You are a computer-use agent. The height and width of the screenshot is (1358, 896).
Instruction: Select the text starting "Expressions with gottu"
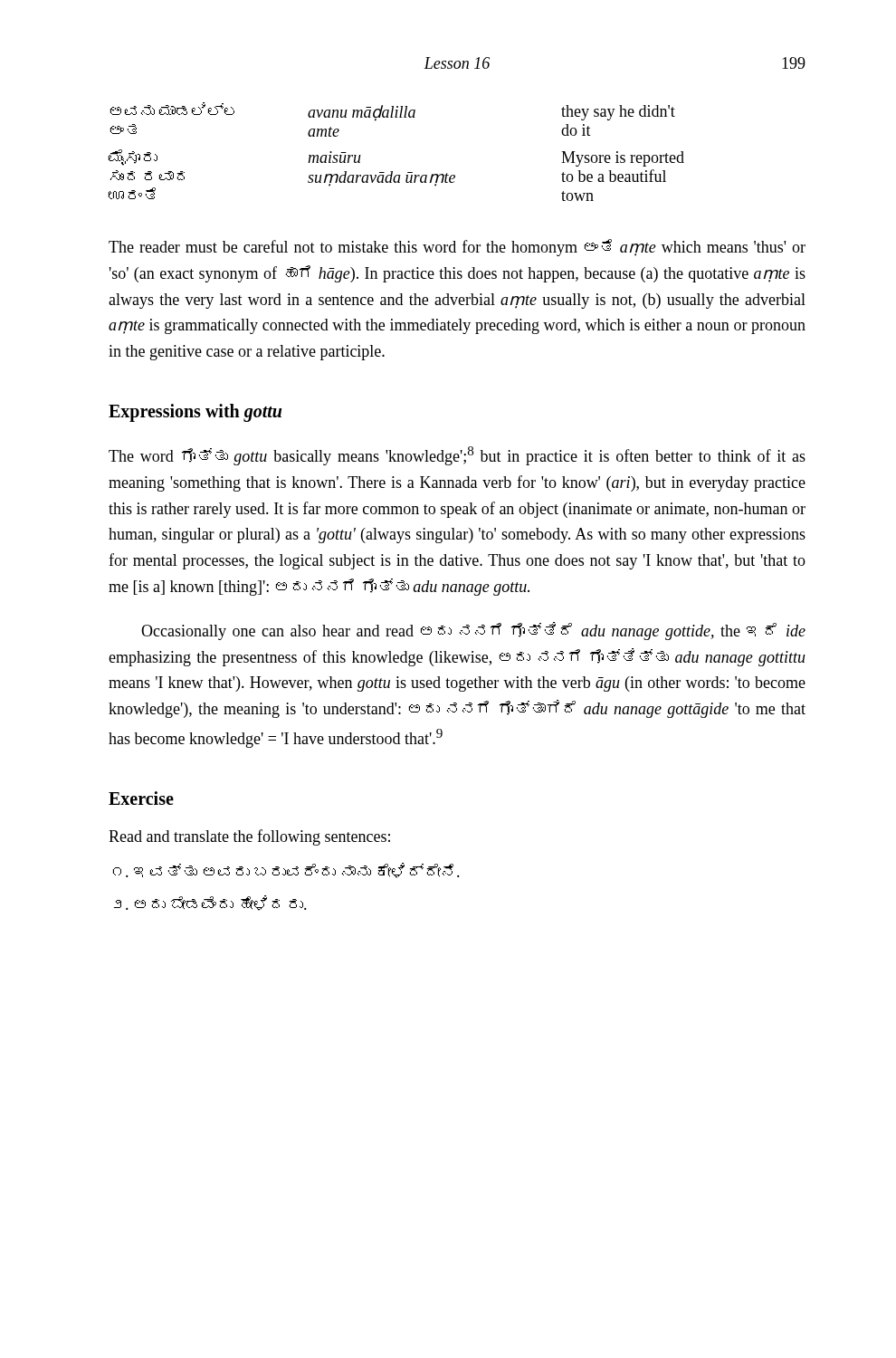point(195,411)
